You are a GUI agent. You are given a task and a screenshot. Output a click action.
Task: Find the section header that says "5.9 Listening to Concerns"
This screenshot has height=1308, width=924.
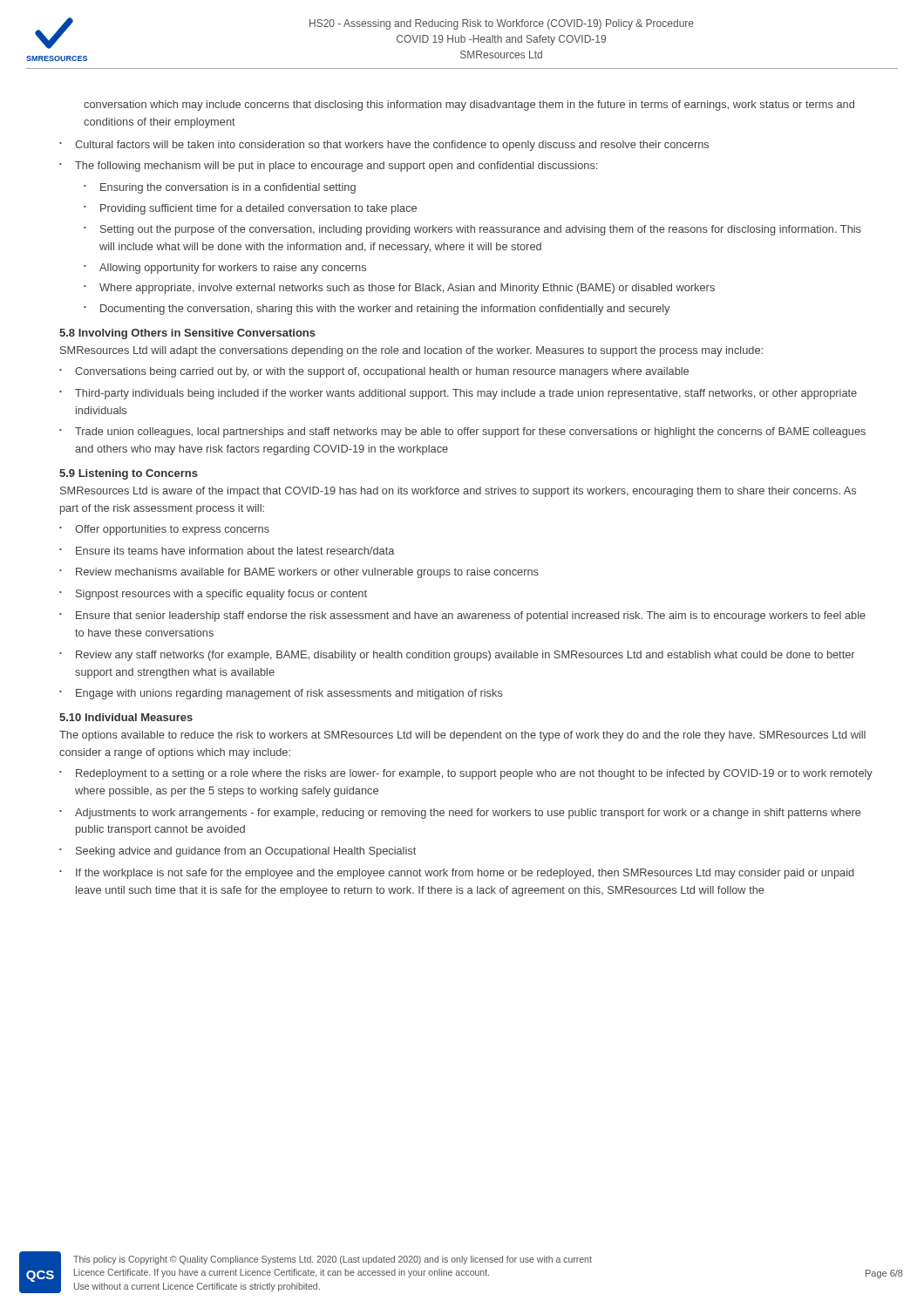coord(129,473)
